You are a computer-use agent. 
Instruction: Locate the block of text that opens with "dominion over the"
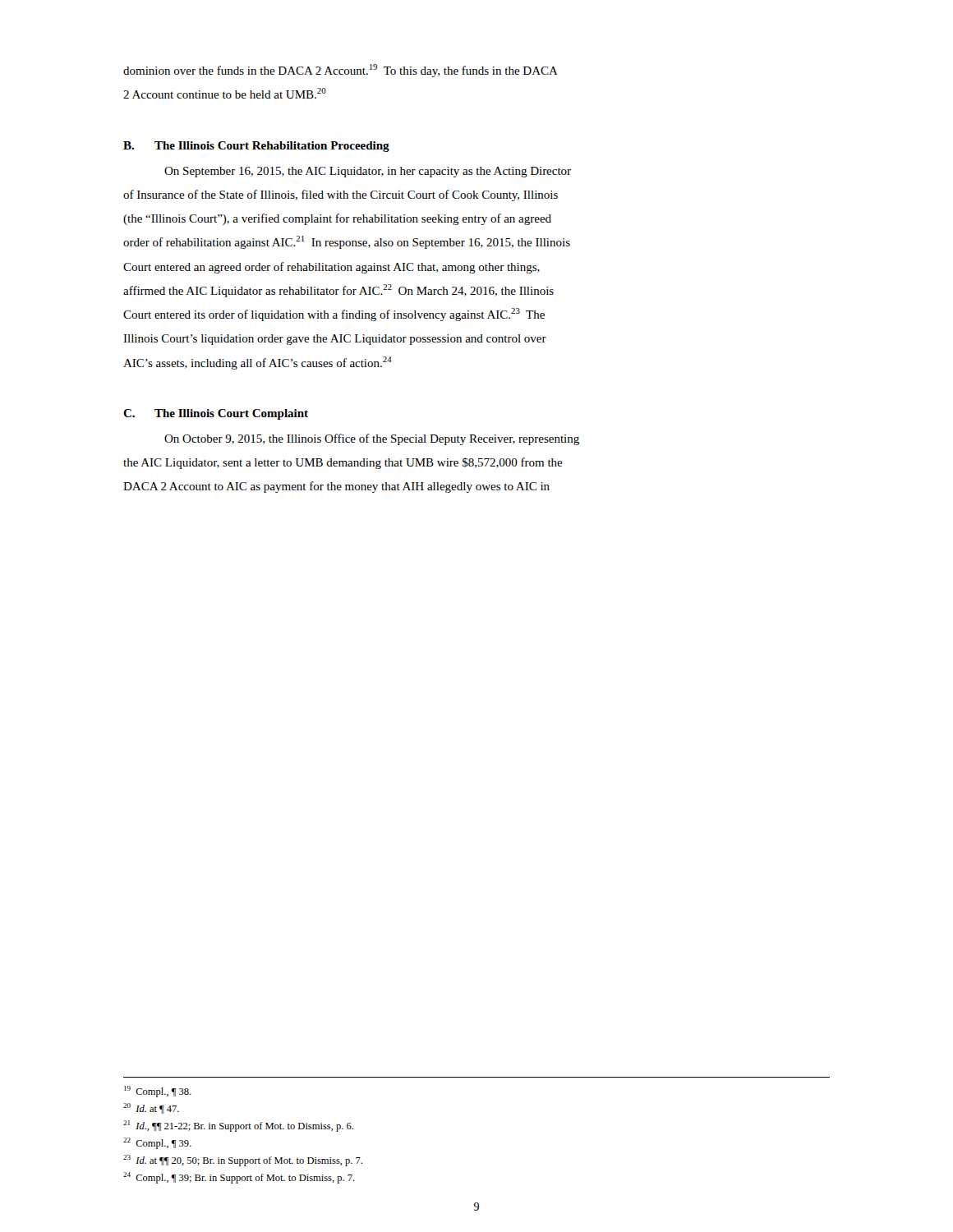(x=476, y=83)
